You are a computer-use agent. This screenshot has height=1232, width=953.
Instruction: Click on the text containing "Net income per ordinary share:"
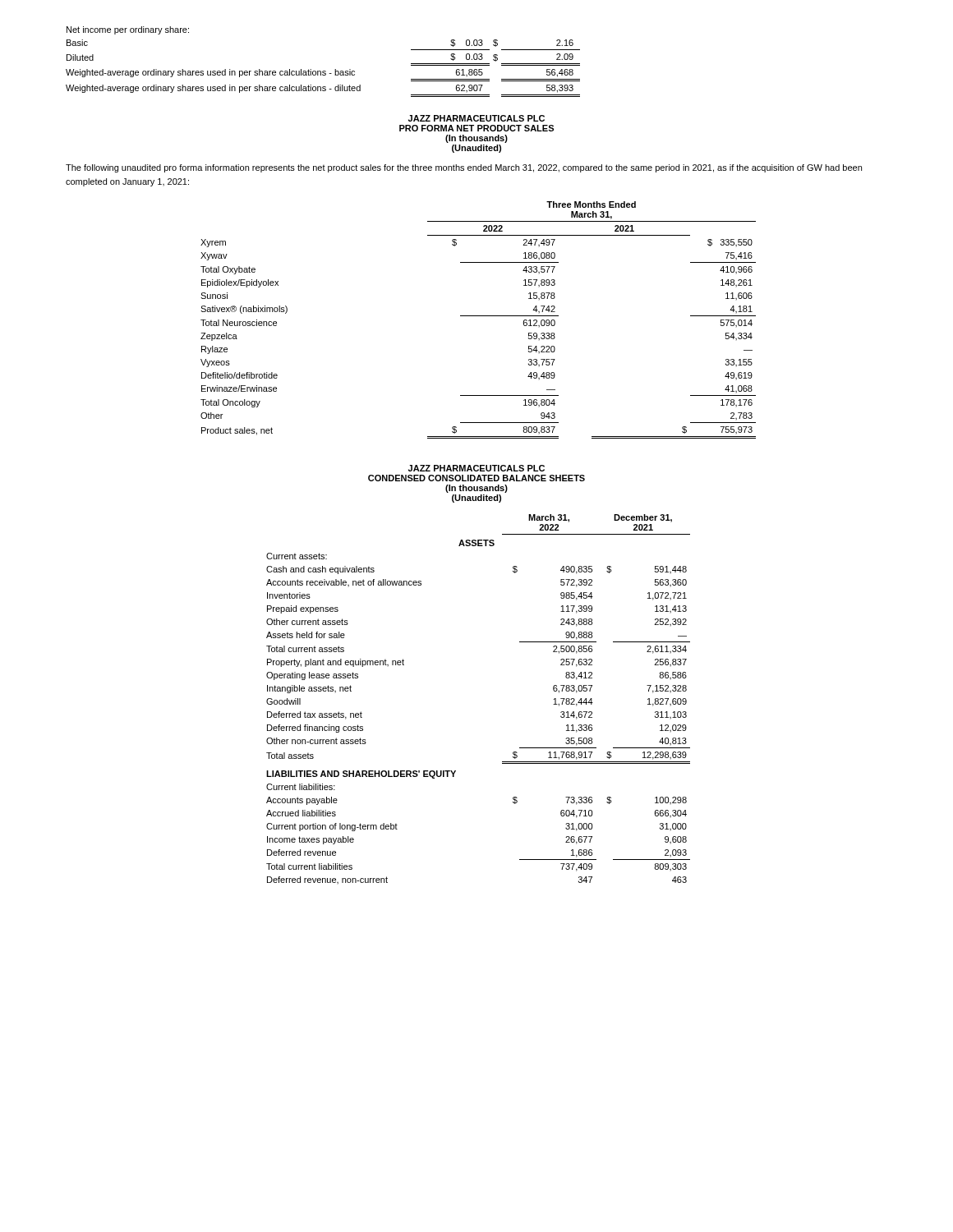tap(128, 30)
